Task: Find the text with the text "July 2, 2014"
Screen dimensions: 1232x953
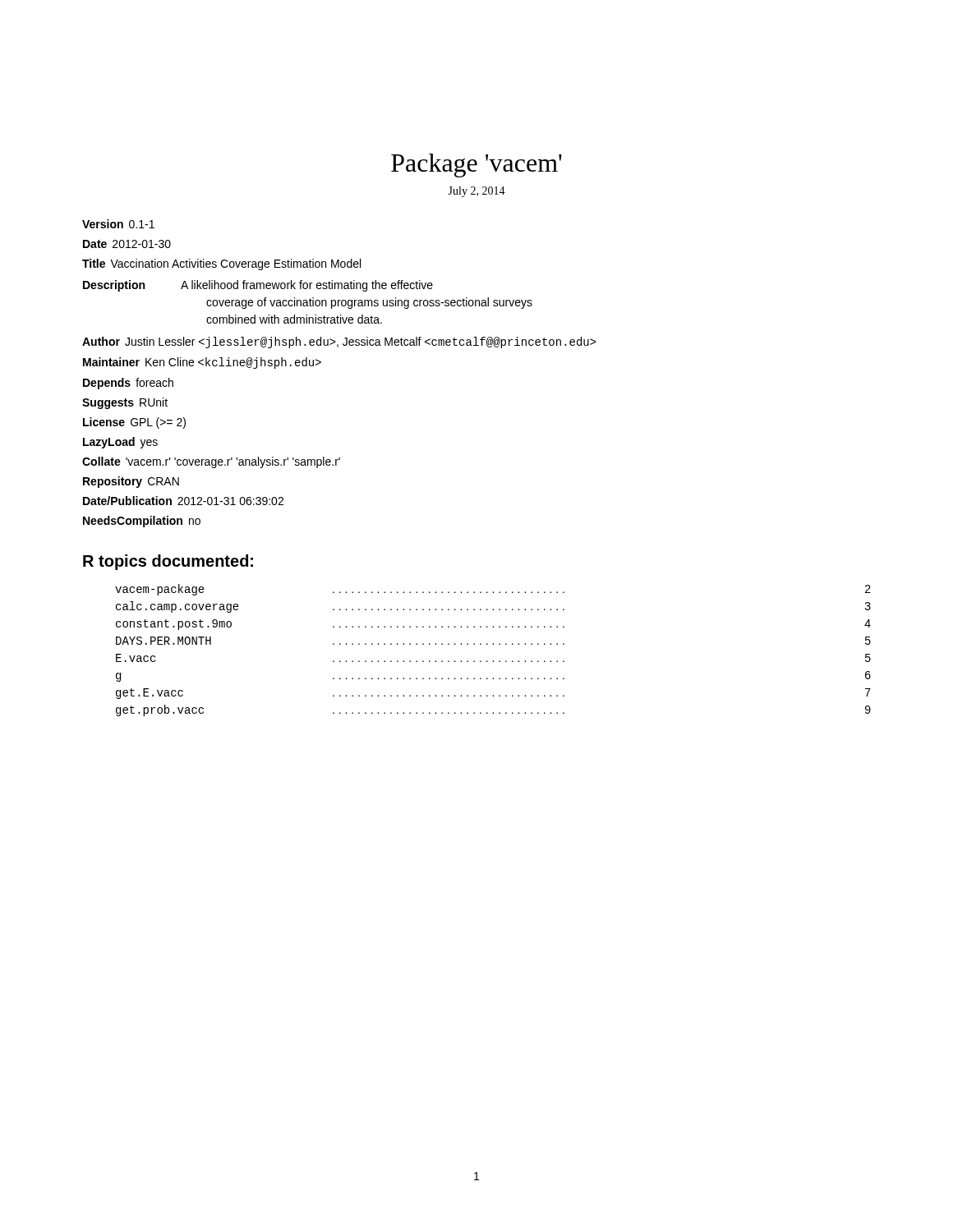Action: tap(476, 191)
